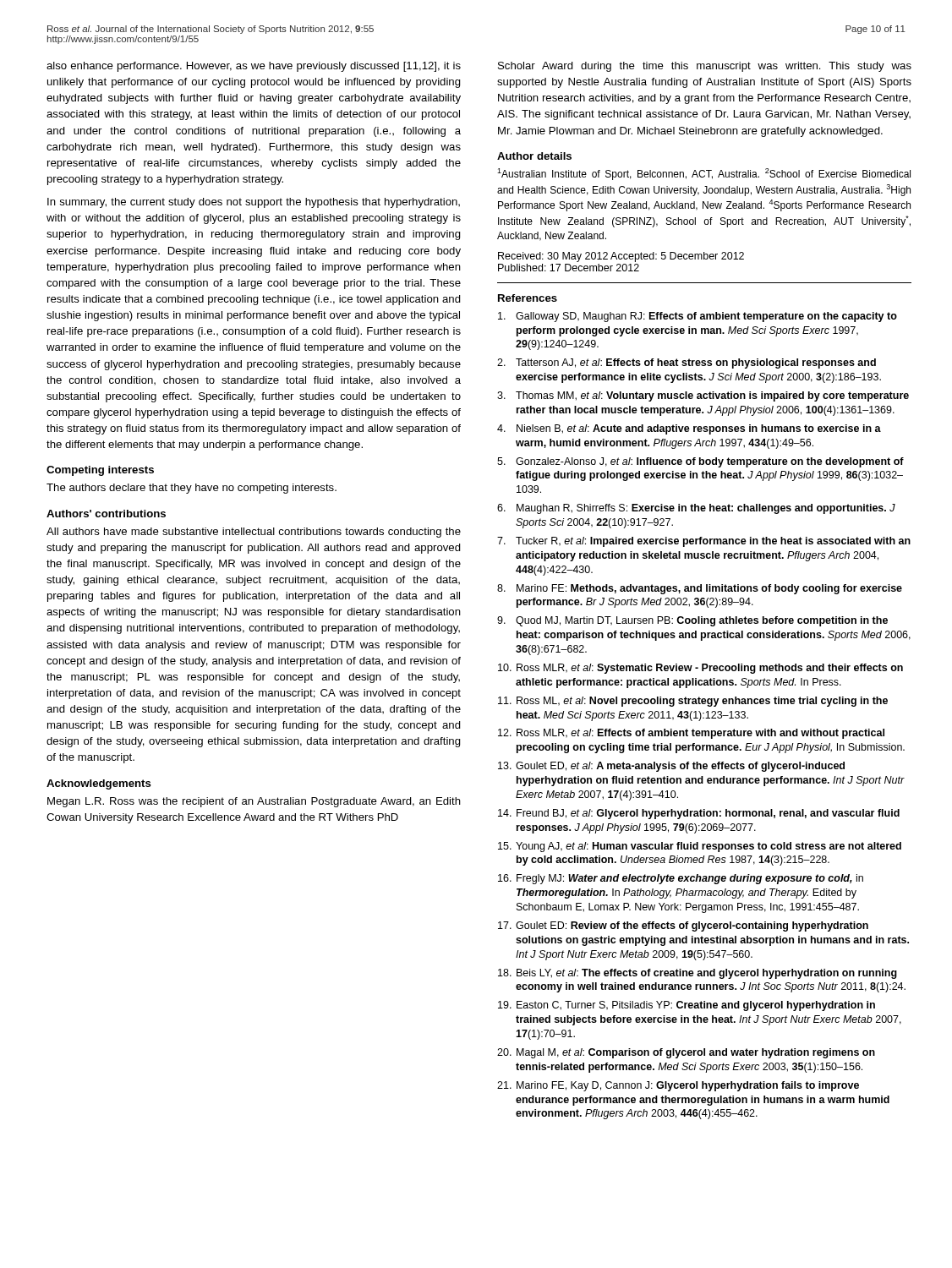Locate the block of text that opens with "19. Easton C,"
This screenshot has height=1268, width=952.
704,1020
